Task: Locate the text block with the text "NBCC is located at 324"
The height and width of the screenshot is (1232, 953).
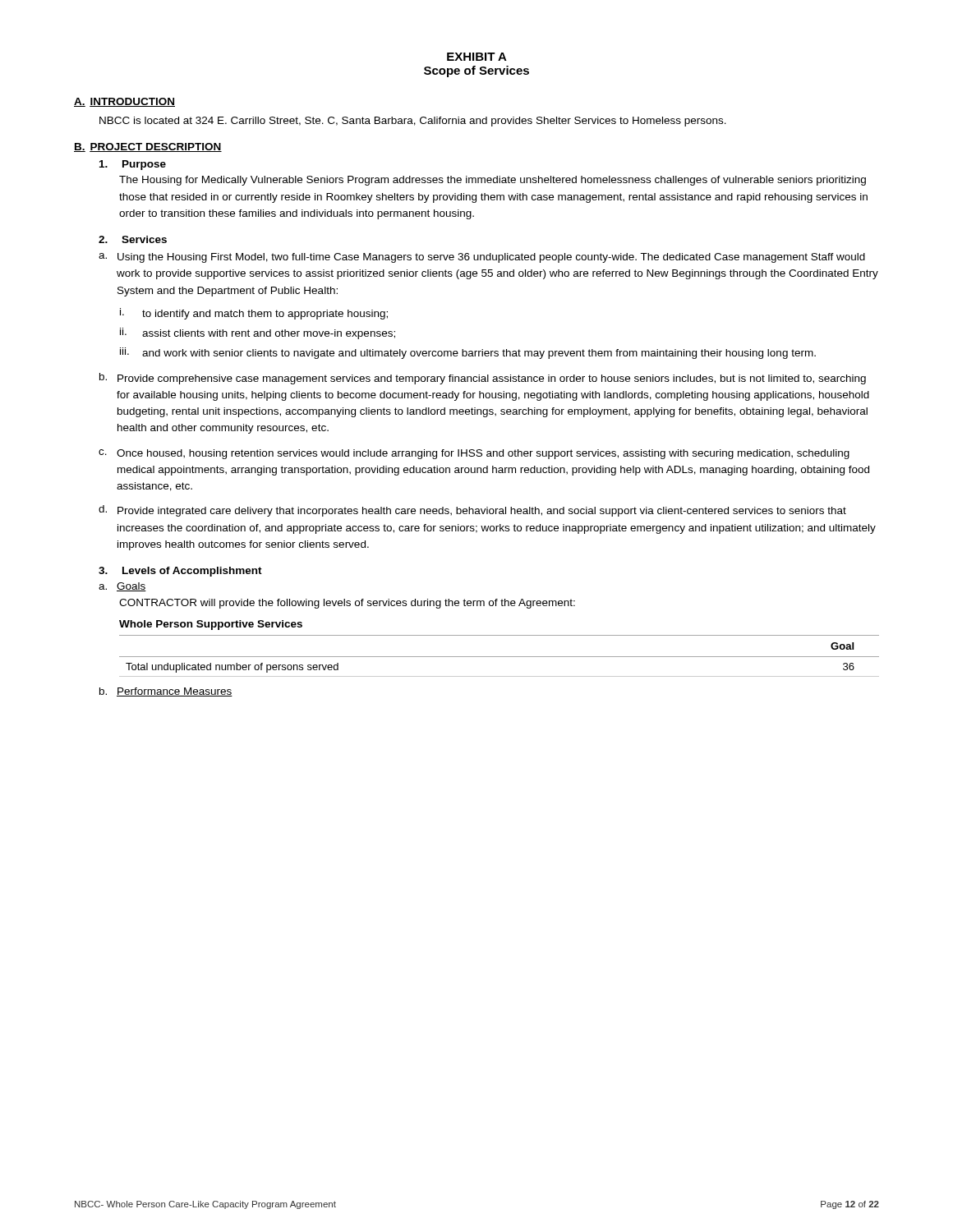Action: click(x=489, y=121)
